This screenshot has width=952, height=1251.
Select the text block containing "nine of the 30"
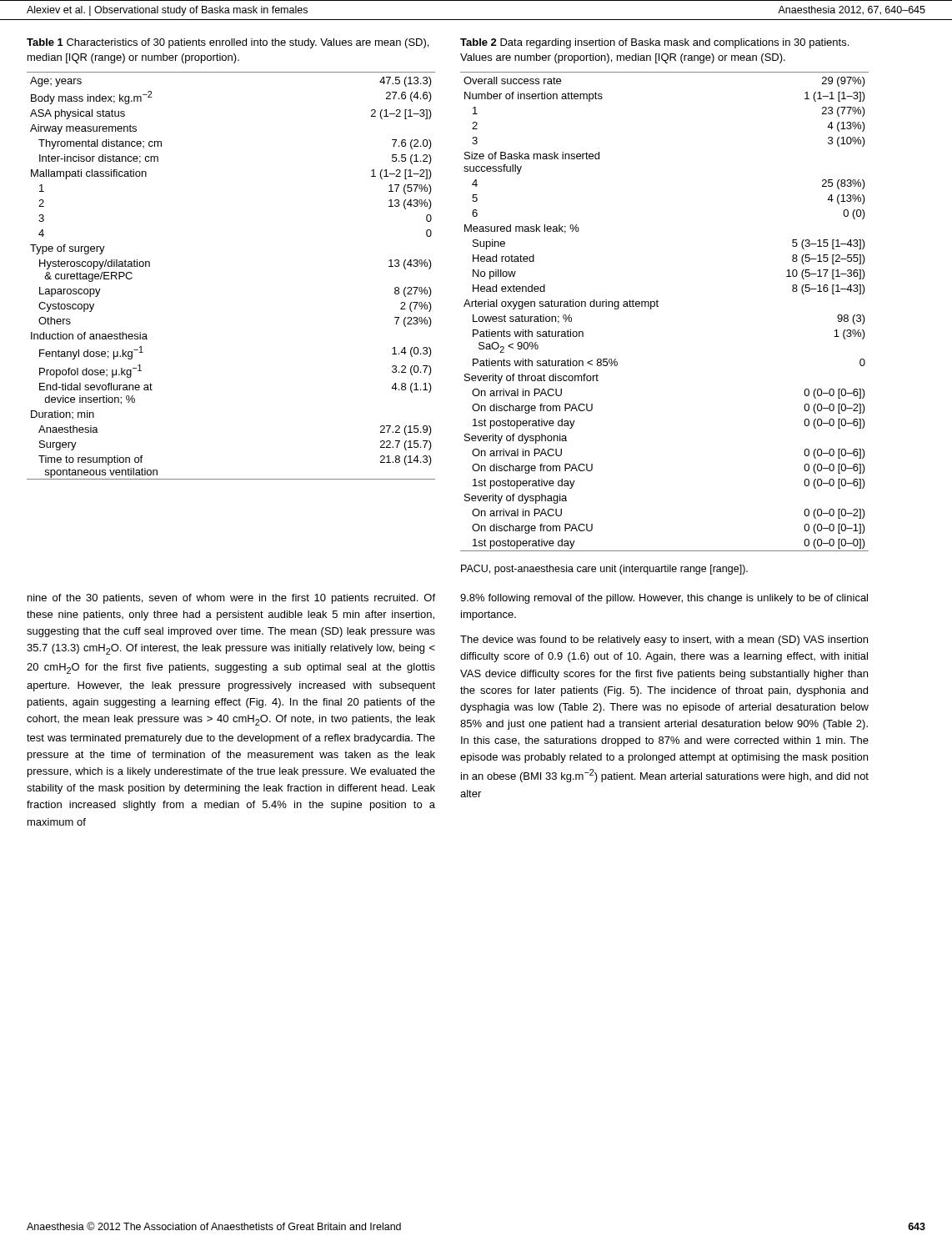coord(231,710)
